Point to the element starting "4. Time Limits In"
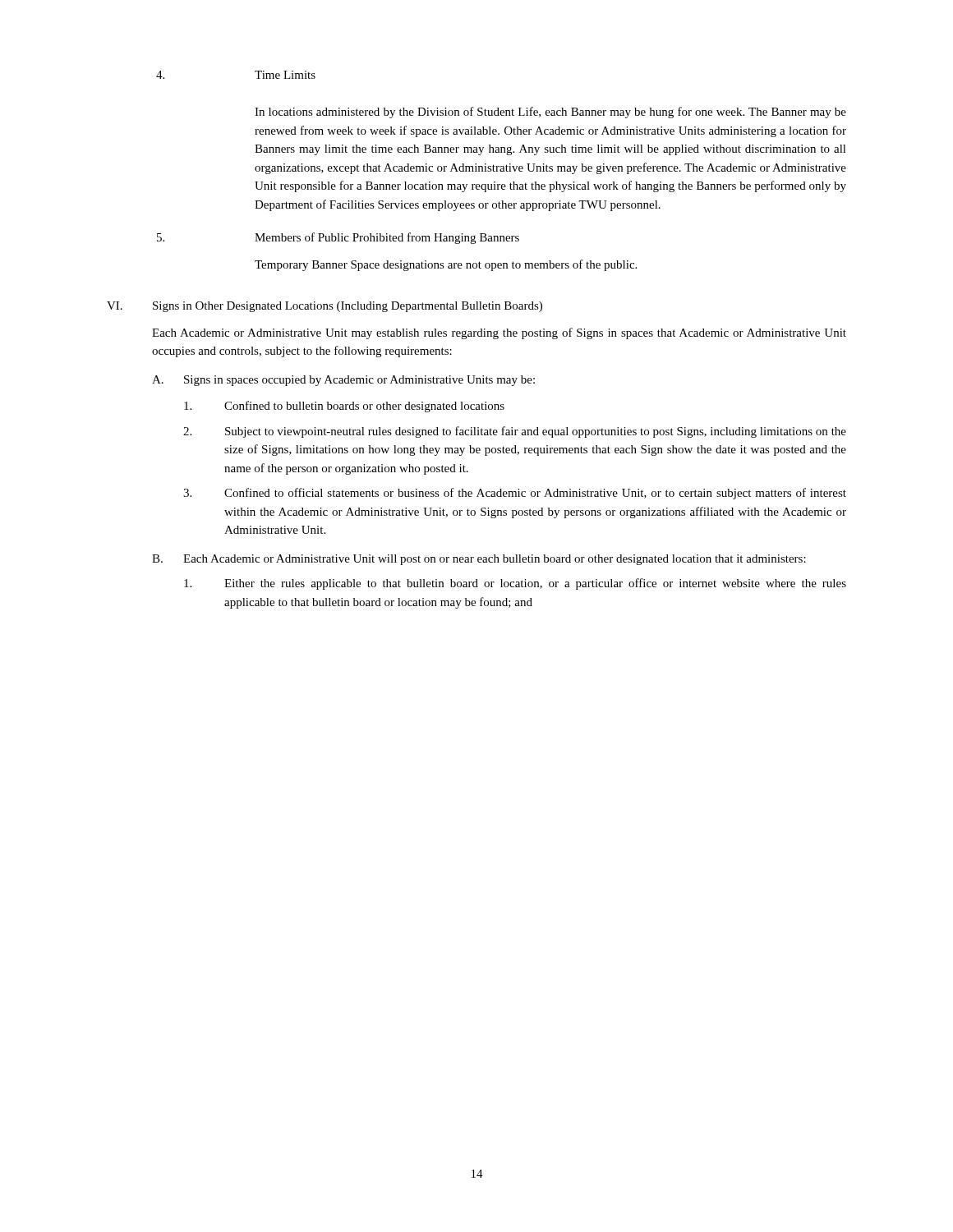 476,140
